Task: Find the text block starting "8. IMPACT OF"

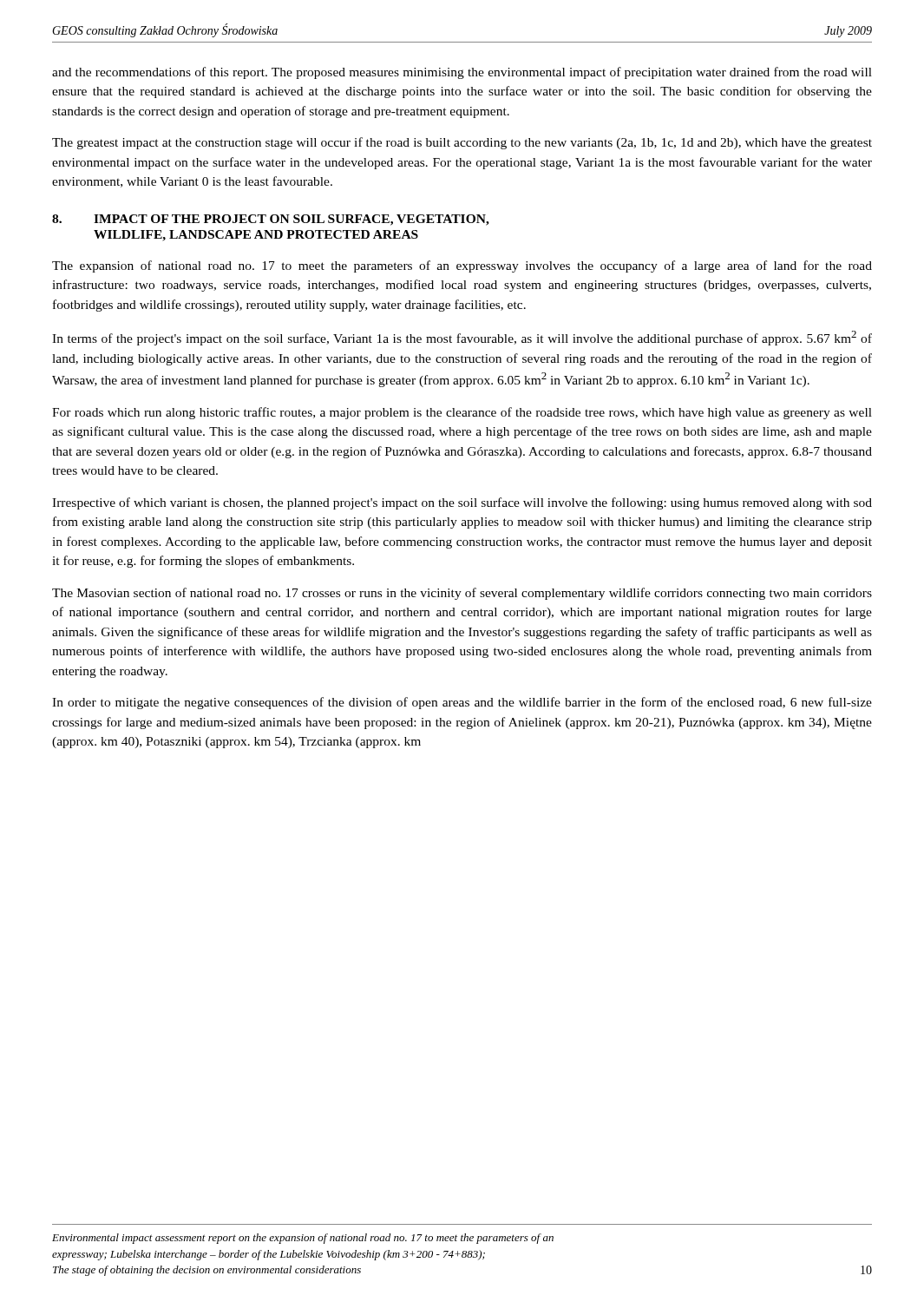Action: [271, 226]
